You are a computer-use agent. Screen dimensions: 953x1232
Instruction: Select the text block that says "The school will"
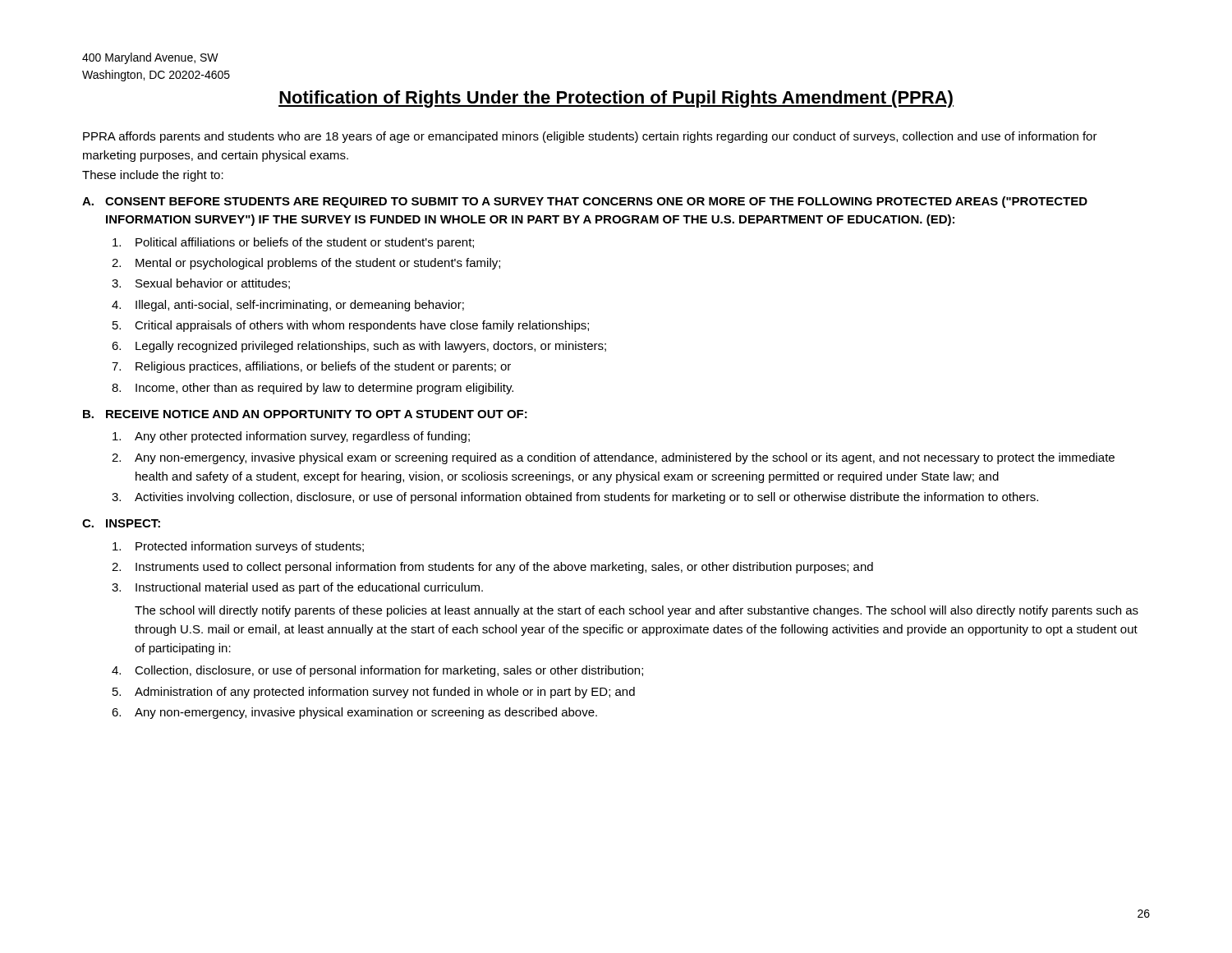pyautogui.click(x=637, y=629)
